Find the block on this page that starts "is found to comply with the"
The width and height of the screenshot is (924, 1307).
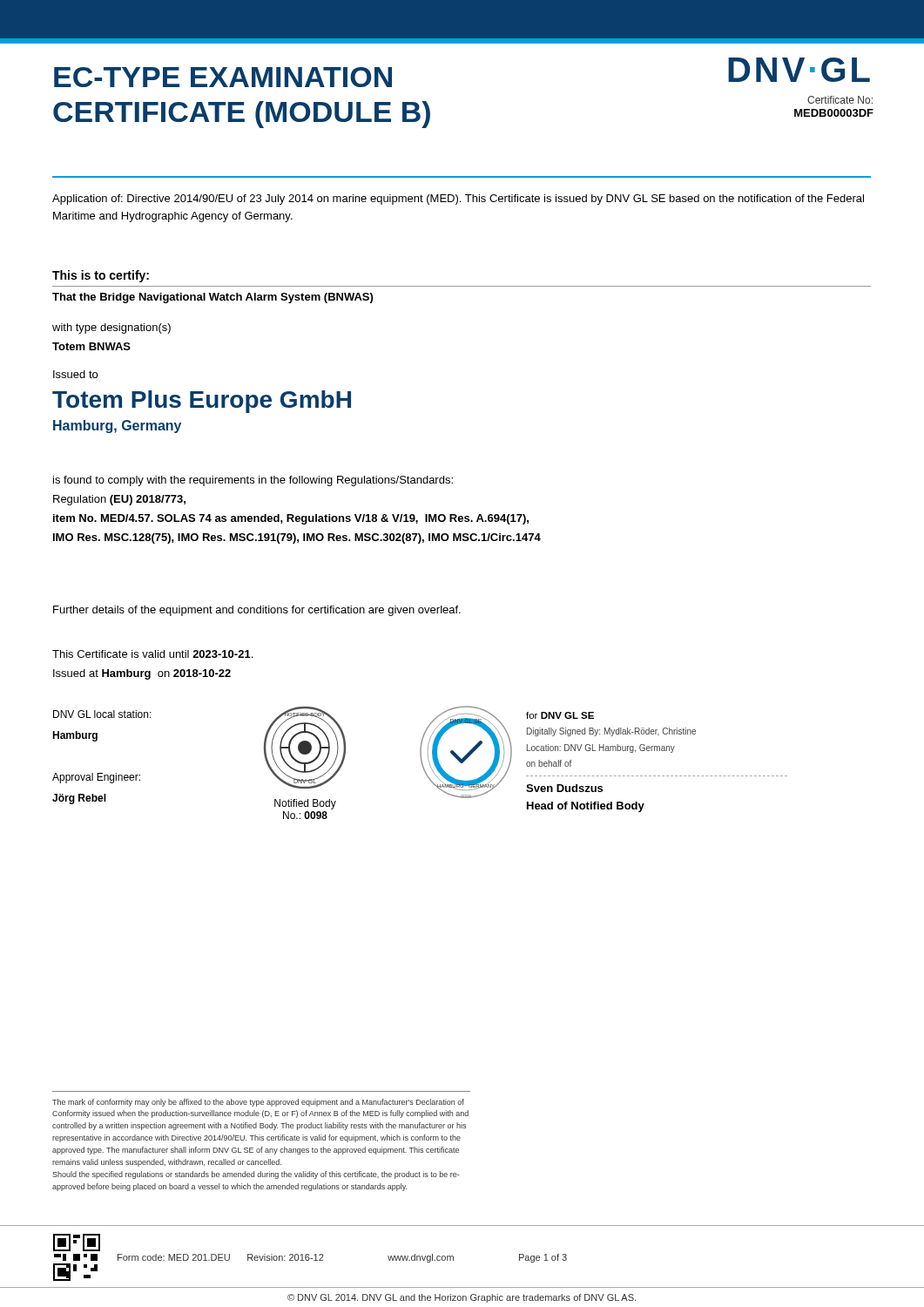coord(296,509)
